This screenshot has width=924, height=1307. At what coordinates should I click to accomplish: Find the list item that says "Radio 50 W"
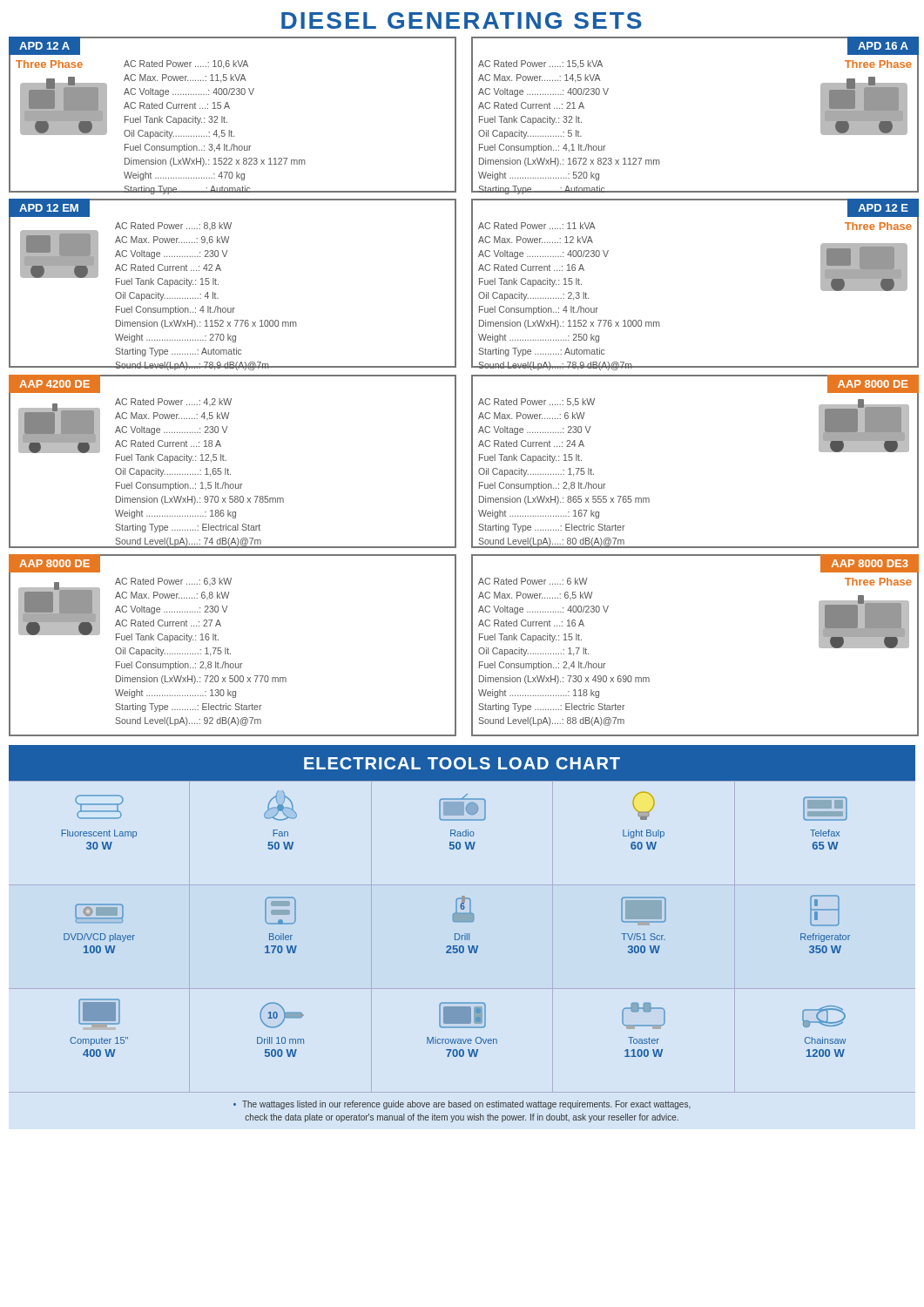click(x=462, y=821)
